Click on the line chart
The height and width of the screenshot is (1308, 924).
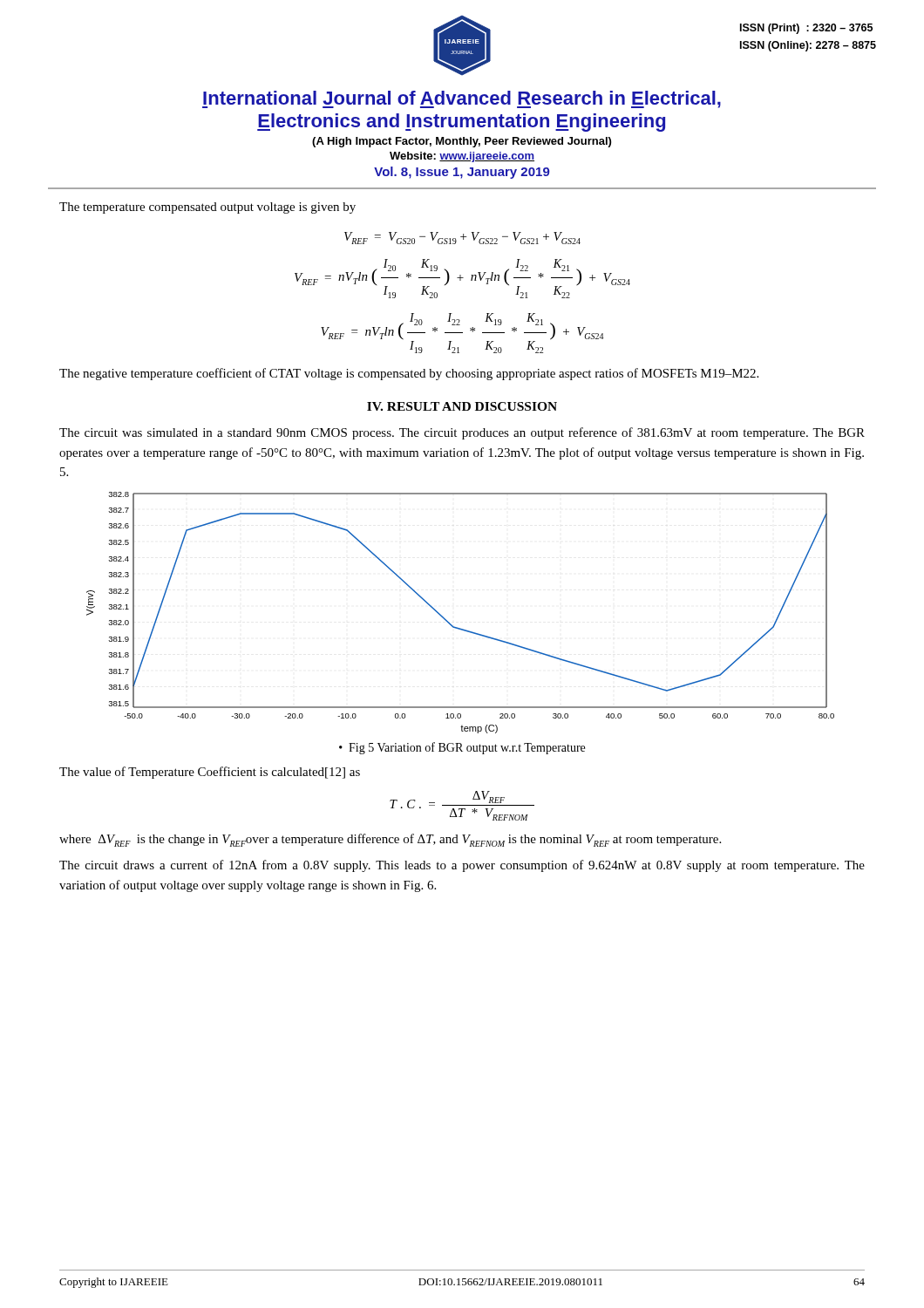(462, 613)
